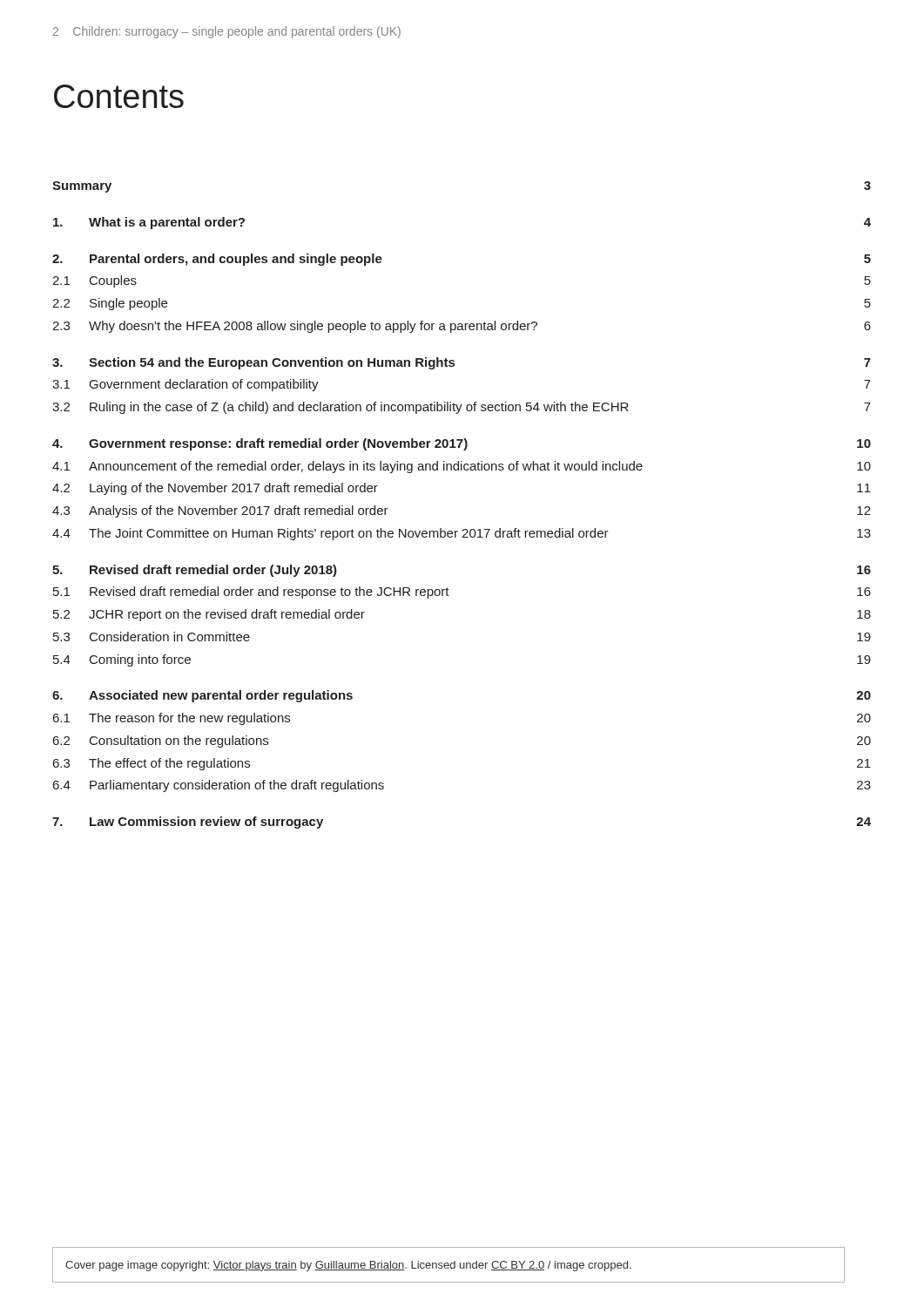The width and height of the screenshot is (924, 1307).
Task: Select the element starting "4.1 Announcement of the remedial order, delays in"
Action: pyautogui.click(x=462, y=466)
